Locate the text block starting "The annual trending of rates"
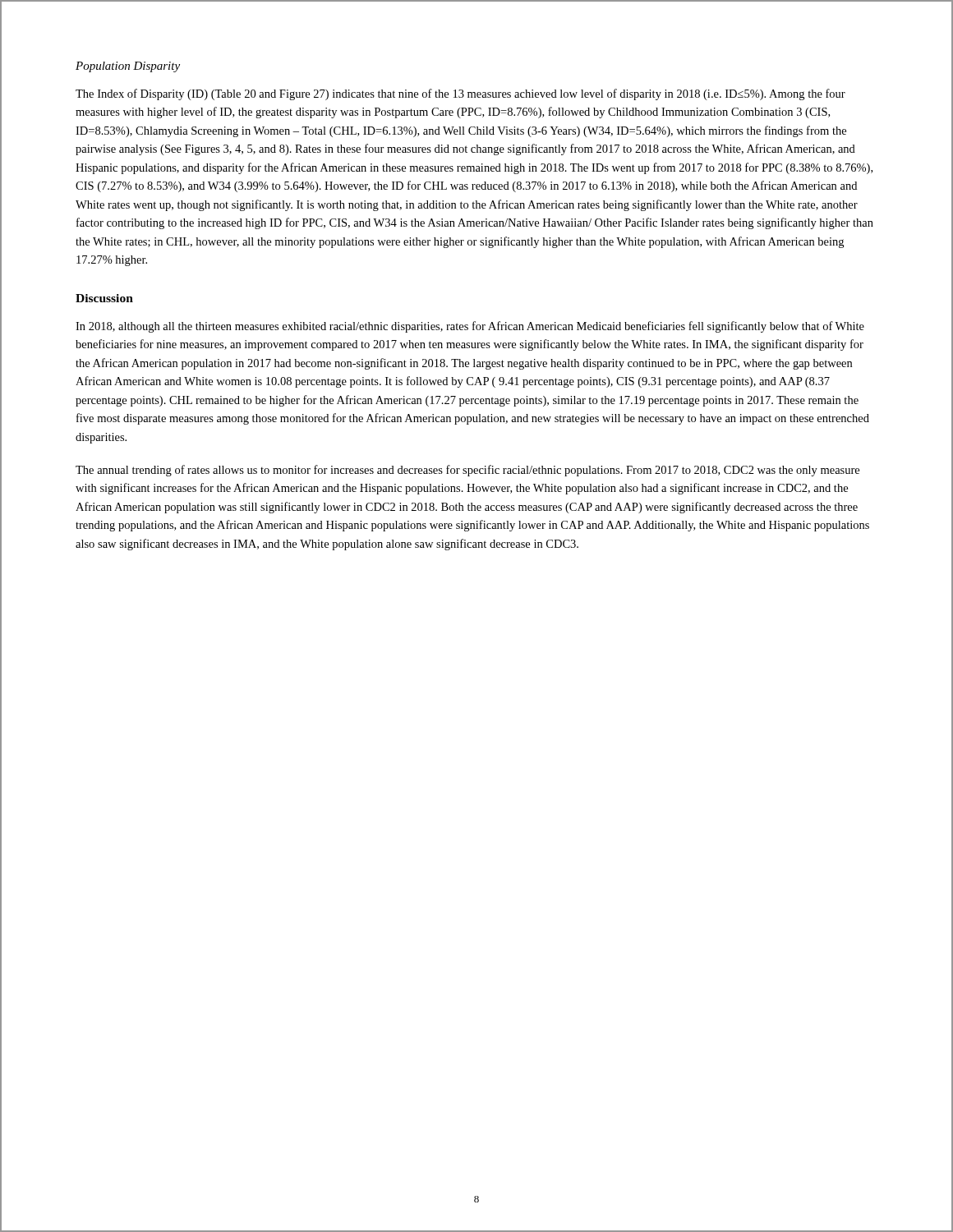The image size is (953, 1232). 473,507
